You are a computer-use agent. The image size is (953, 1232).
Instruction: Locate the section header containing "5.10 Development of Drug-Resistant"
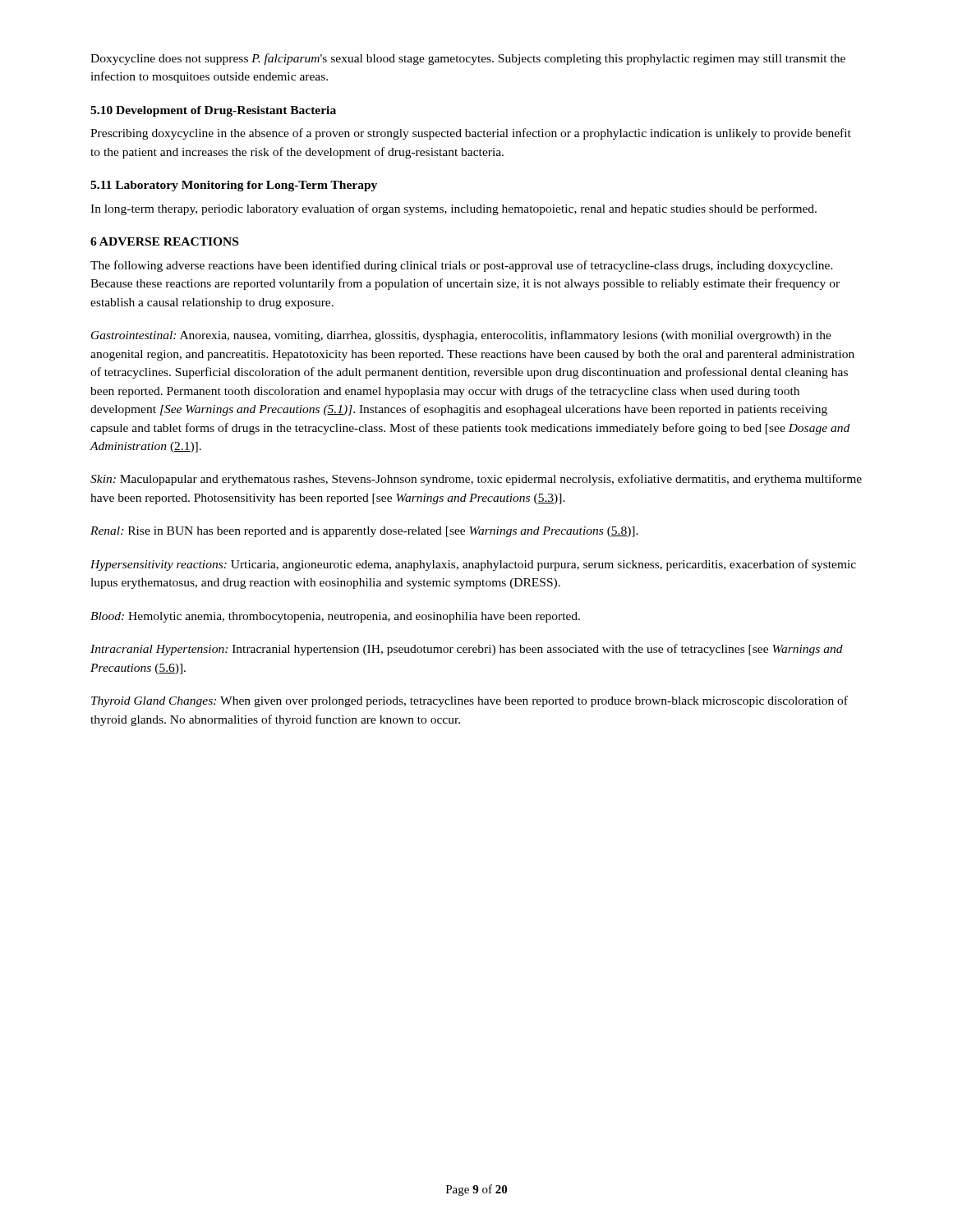coord(213,110)
